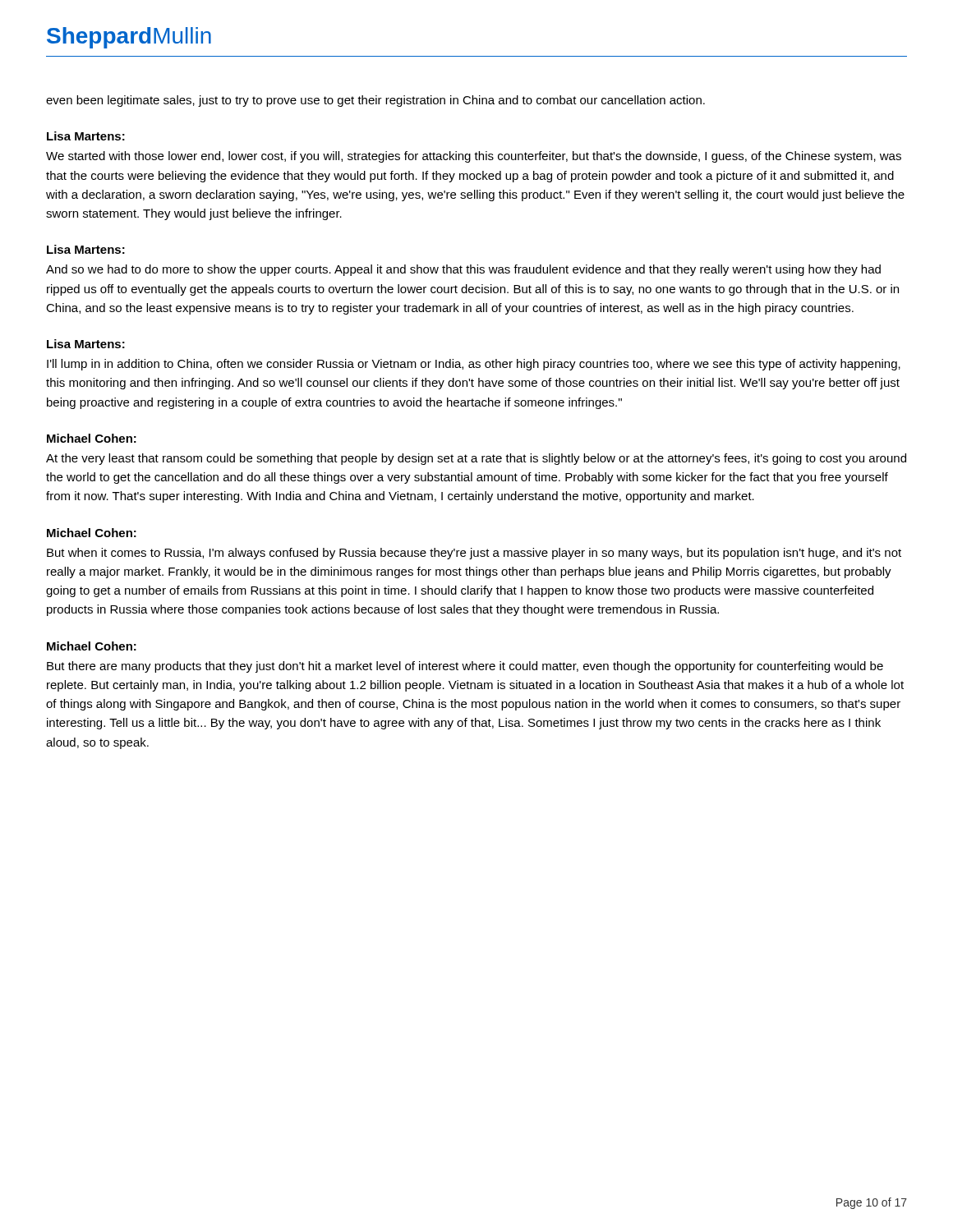
Task: Find the text block that reads "We started with those lower end, lower"
Action: point(475,184)
